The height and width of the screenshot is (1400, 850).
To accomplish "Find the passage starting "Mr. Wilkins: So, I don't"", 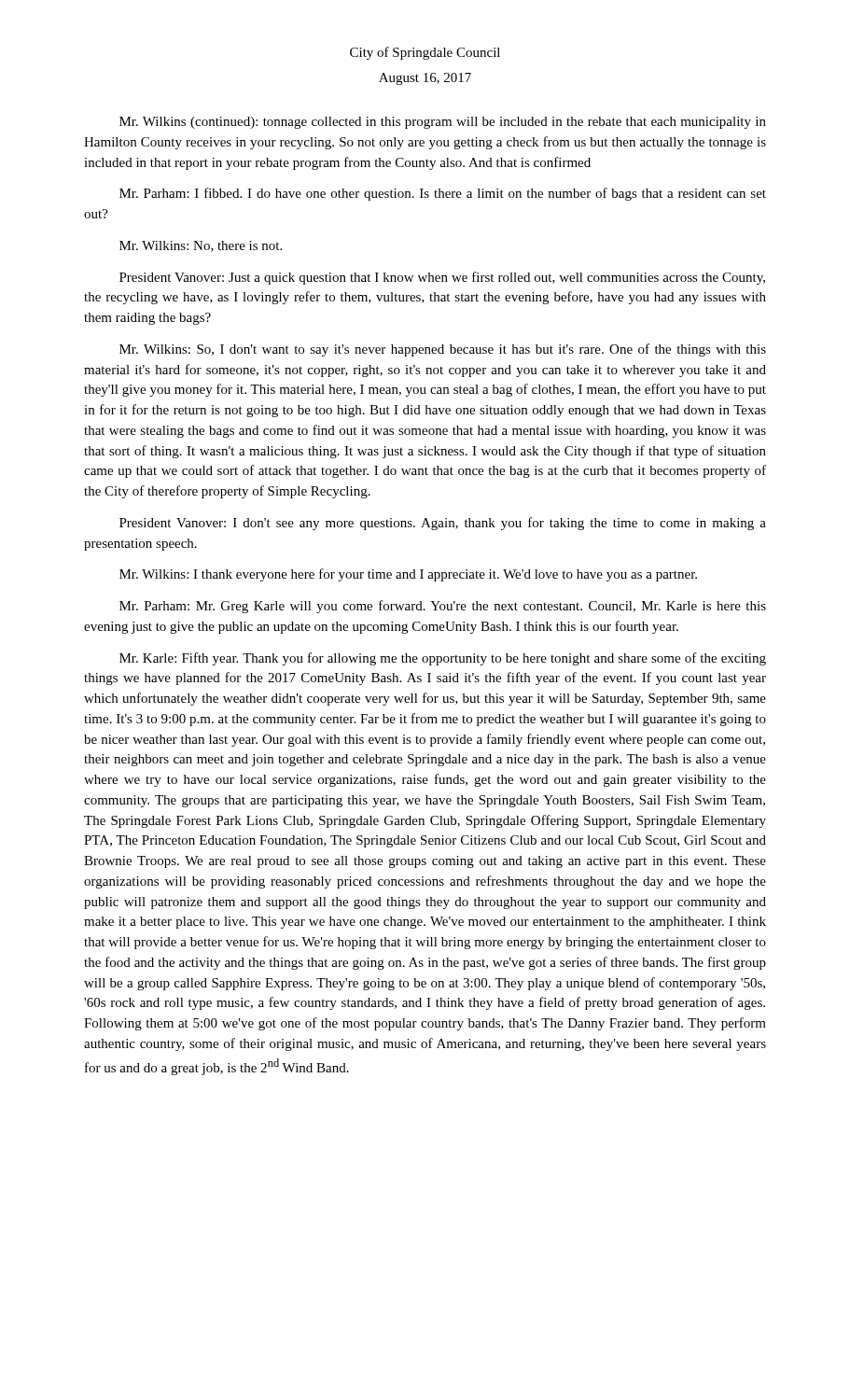I will click(425, 421).
